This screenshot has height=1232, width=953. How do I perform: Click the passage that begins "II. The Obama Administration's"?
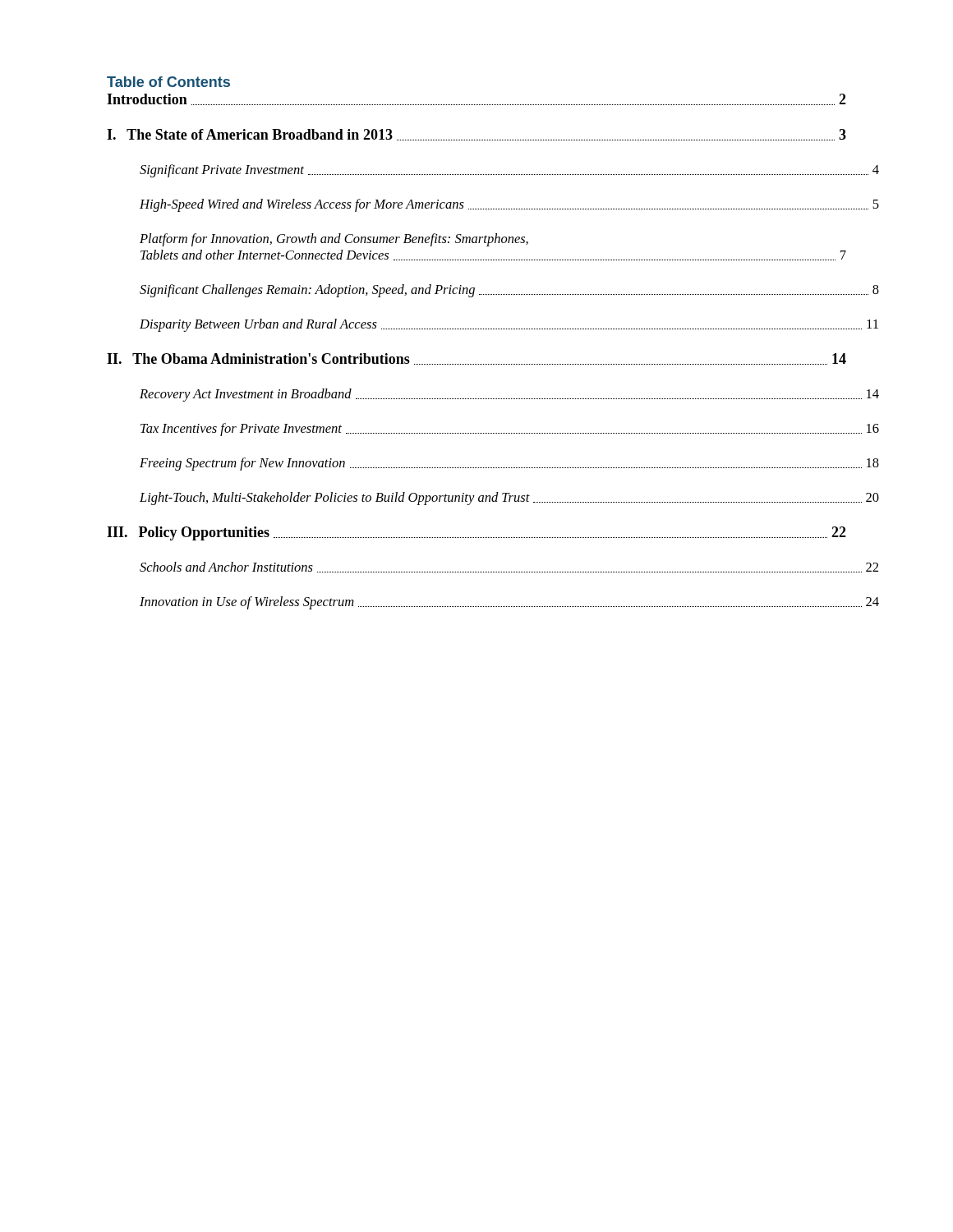tap(476, 359)
